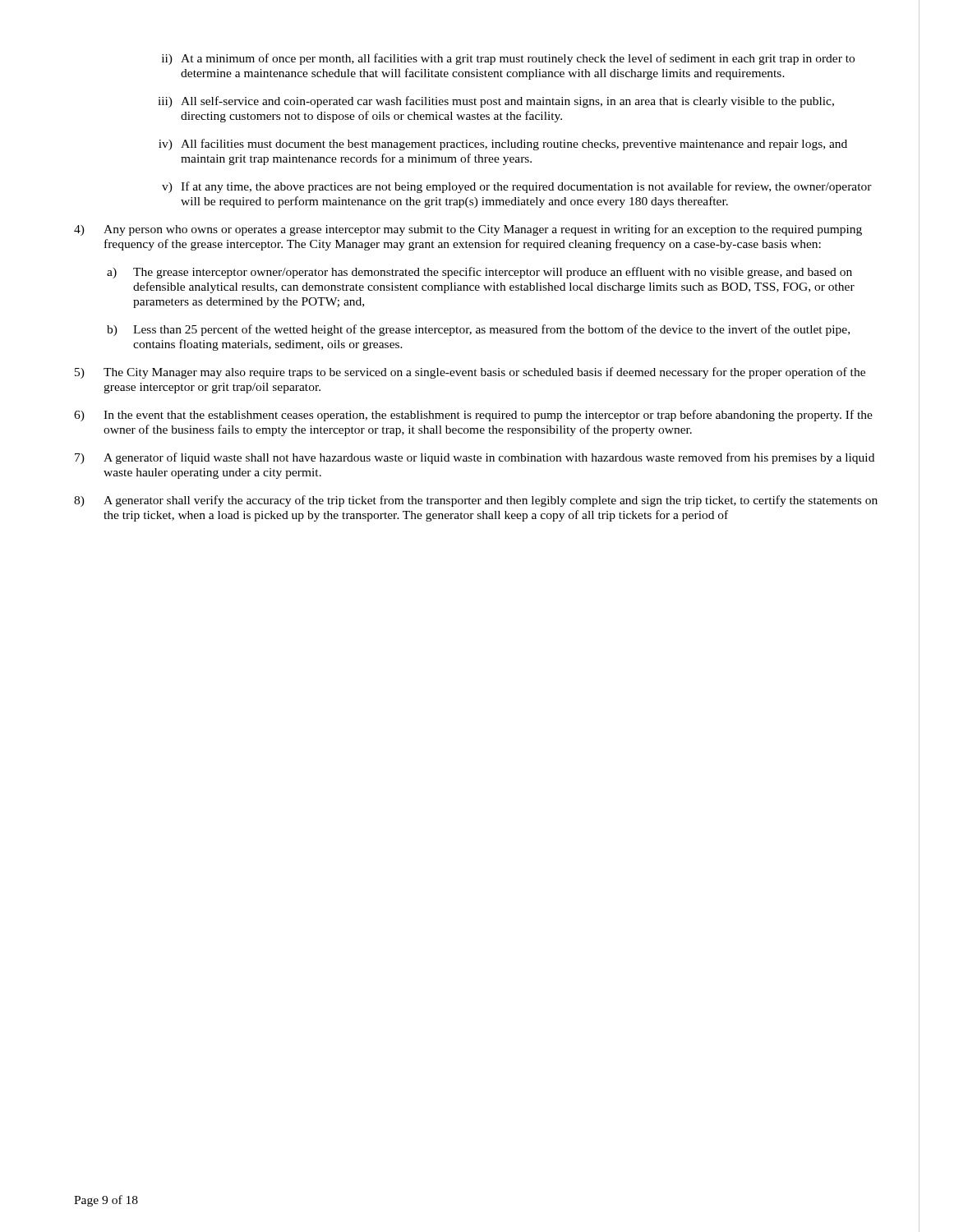Find the list item containing "4) Any person who owns"

pos(477,237)
